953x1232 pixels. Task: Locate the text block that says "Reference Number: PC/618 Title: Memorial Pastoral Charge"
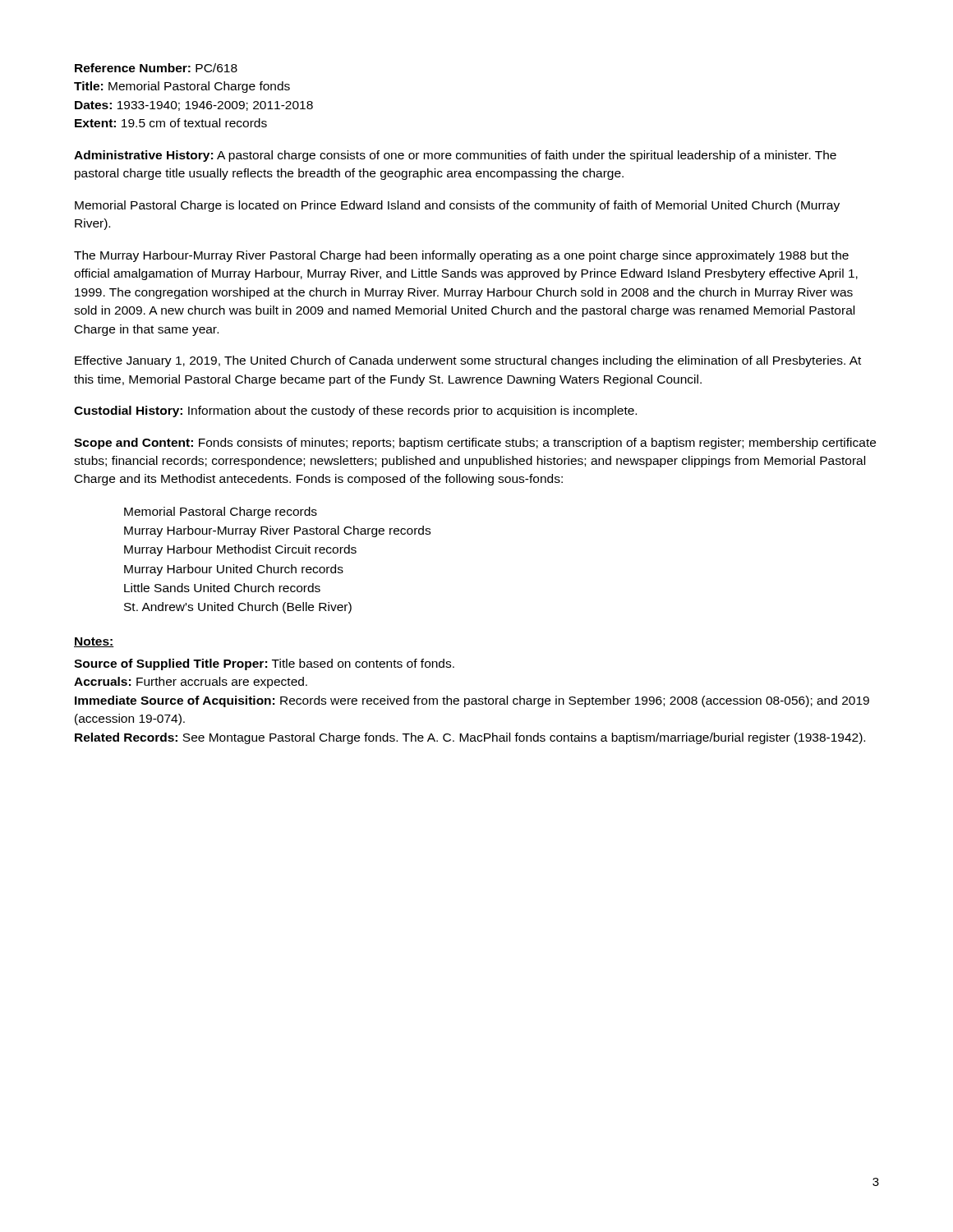point(194,95)
